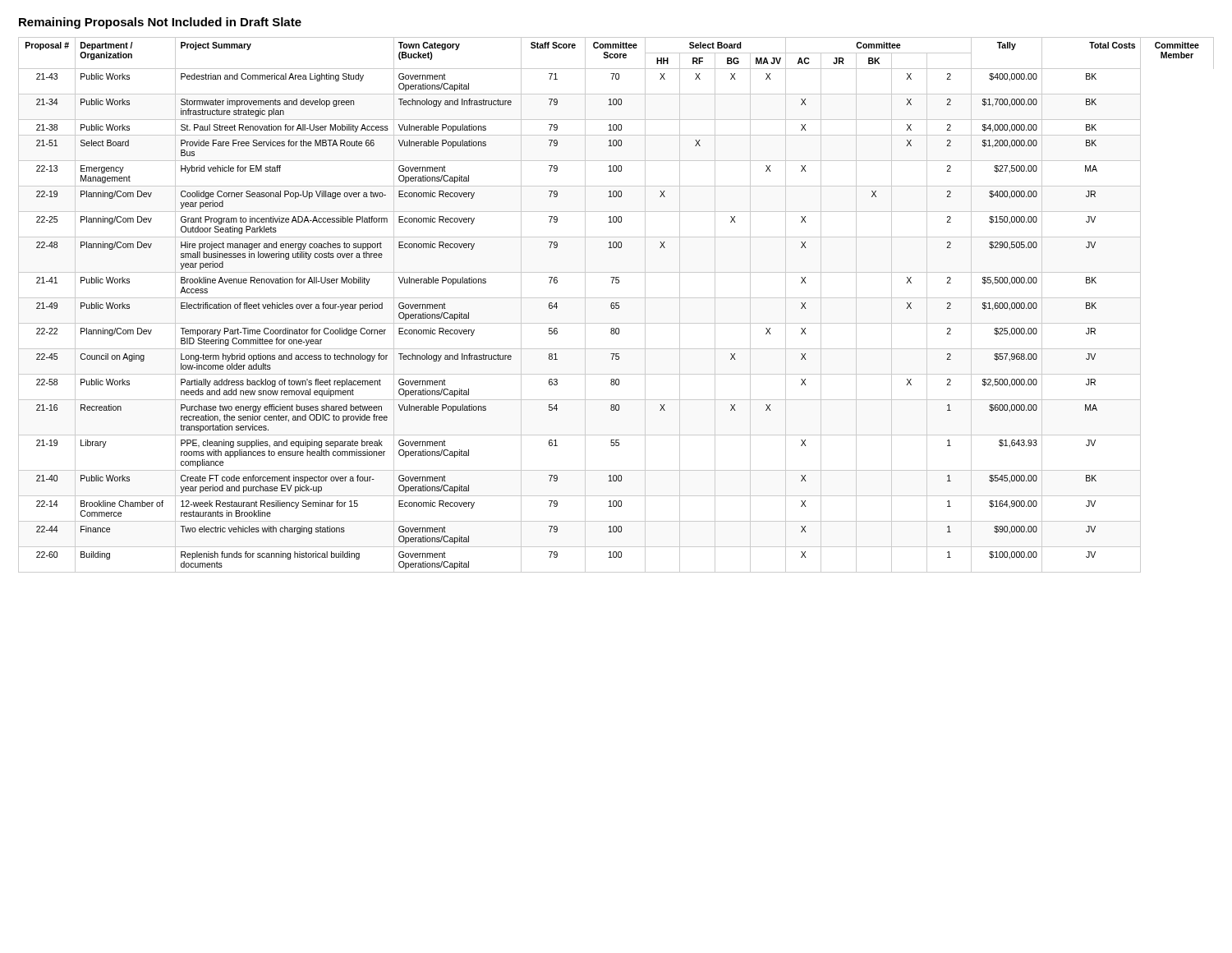Viewport: 1232px width, 953px height.
Task: Click on the table containing "Vulnerable Populations"
Action: (x=616, y=305)
